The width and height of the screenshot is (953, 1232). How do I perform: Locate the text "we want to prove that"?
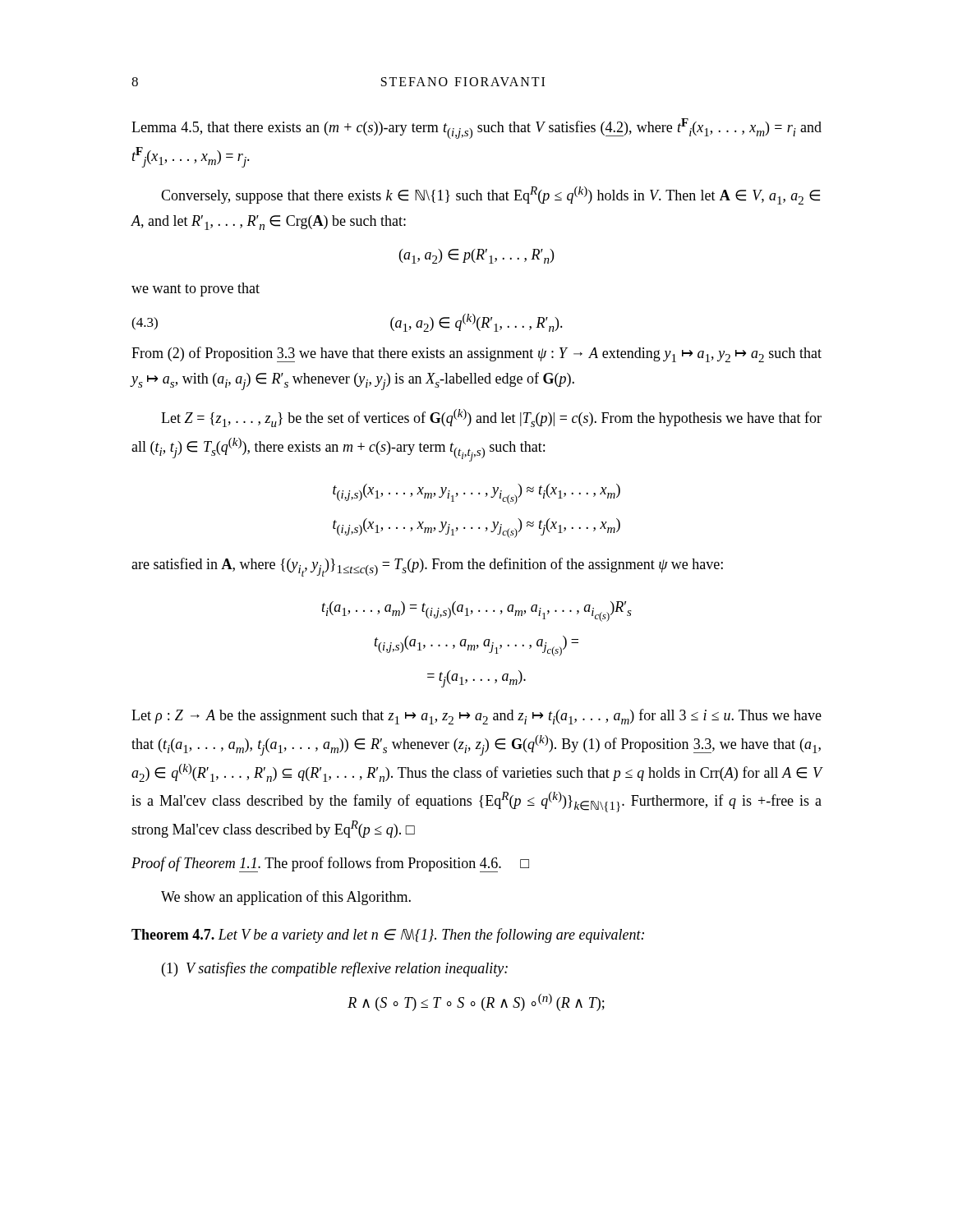[x=196, y=290]
